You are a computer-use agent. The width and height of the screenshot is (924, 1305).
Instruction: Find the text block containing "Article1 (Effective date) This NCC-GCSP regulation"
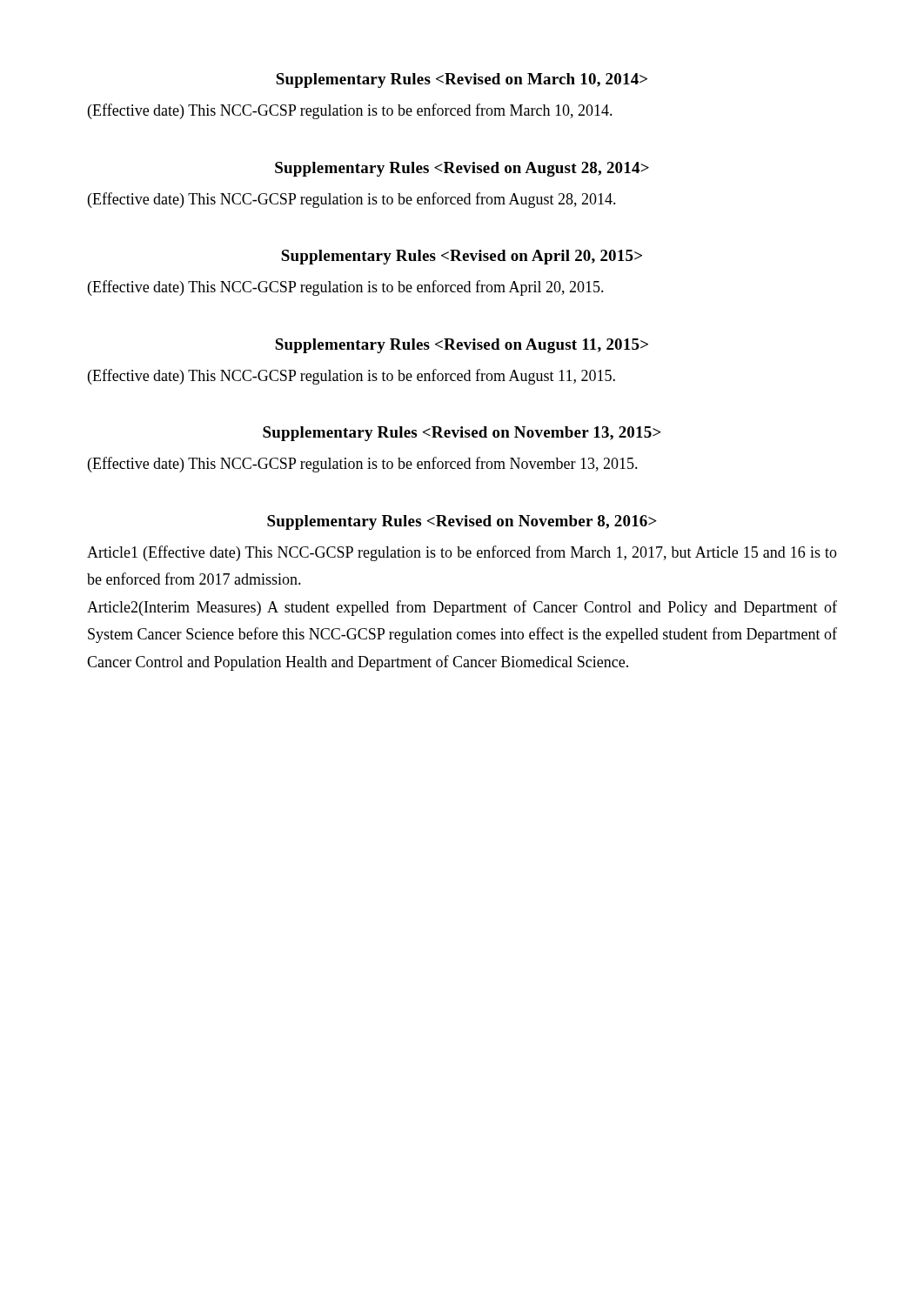coord(462,607)
